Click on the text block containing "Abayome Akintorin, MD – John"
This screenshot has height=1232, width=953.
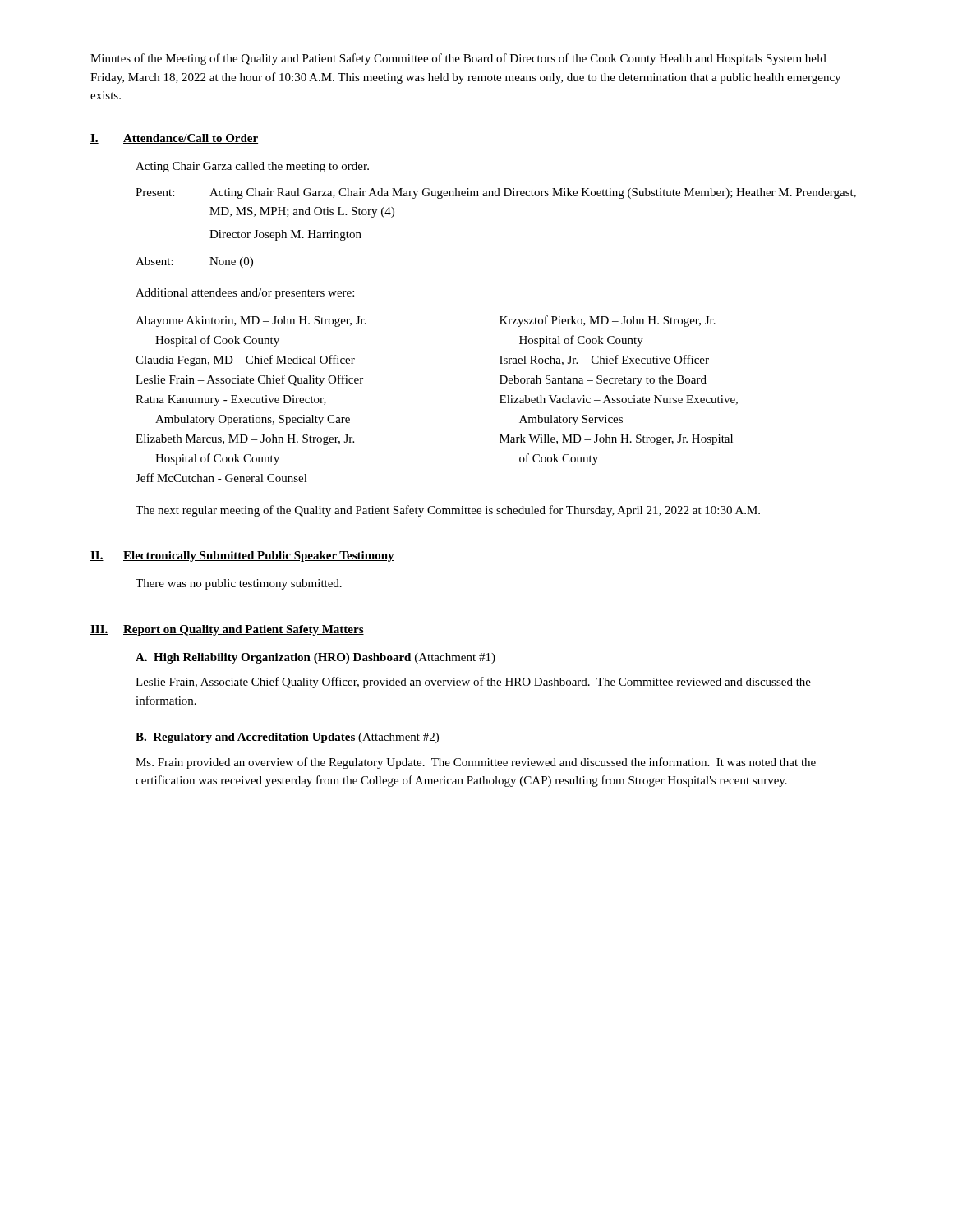coord(499,399)
